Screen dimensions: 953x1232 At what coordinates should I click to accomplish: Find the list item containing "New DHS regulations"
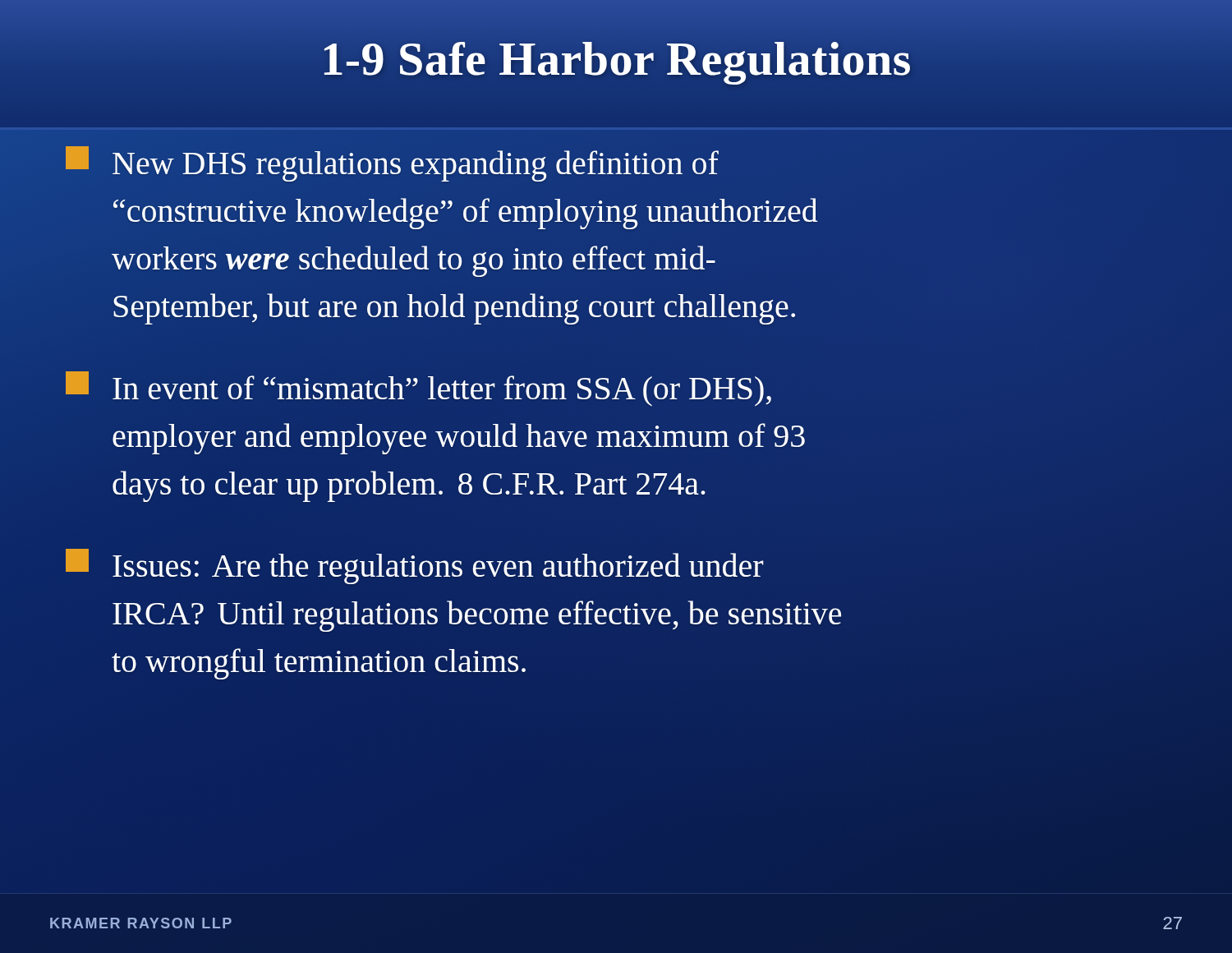pyautogui.click(x=465, y=235)
